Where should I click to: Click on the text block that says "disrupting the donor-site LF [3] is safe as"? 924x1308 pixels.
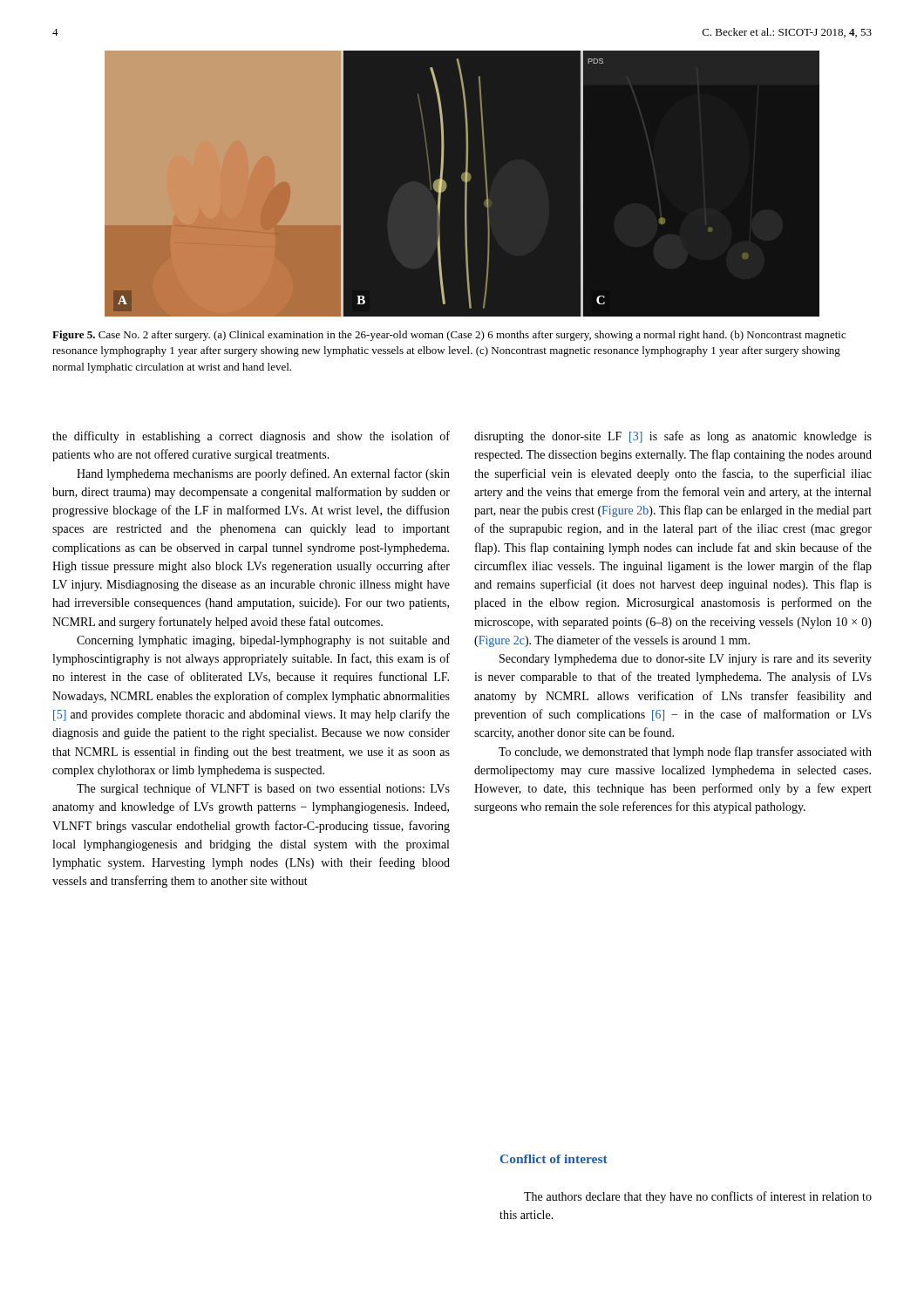[x=673, y=622]
